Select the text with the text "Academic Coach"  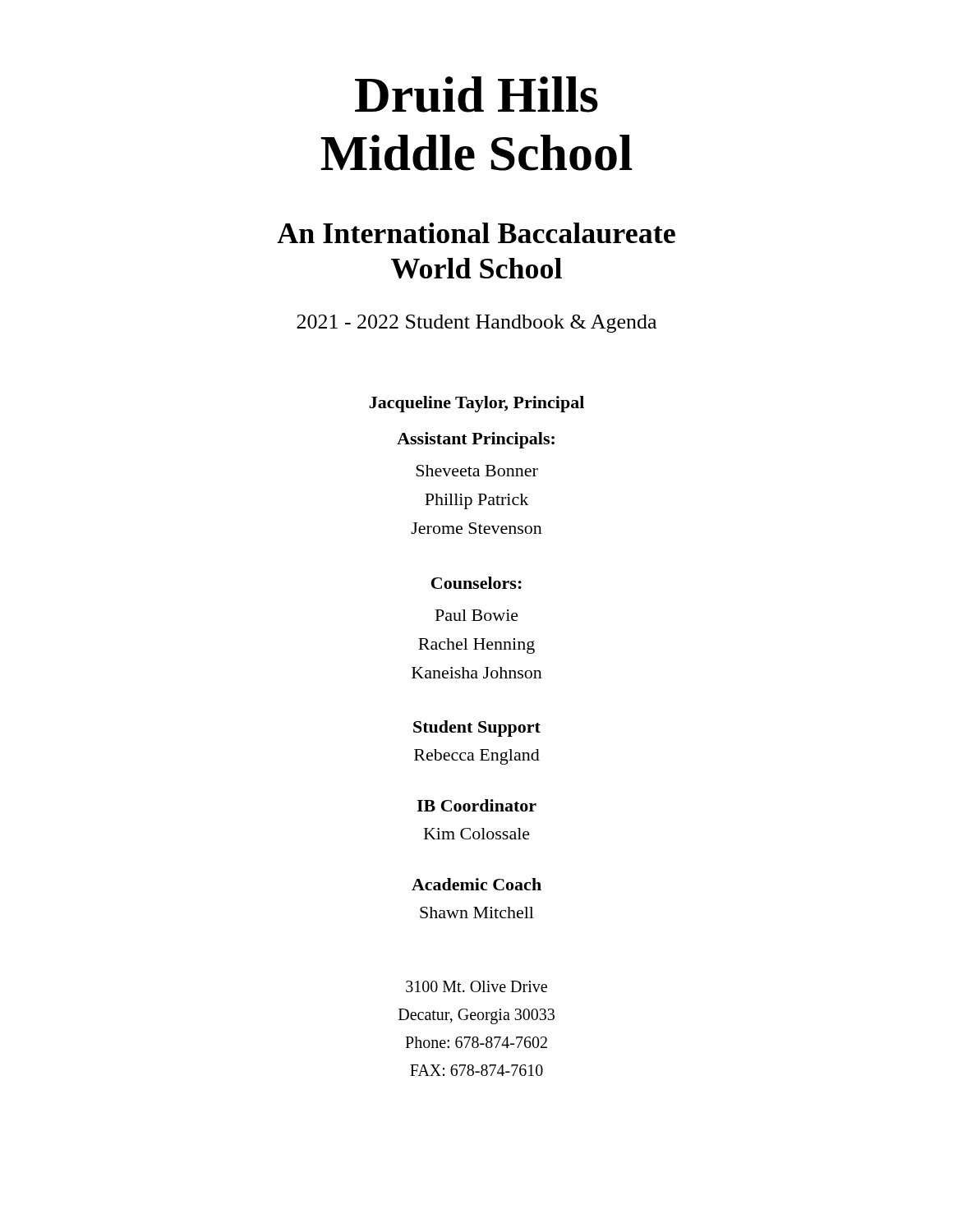pos(476,884)
